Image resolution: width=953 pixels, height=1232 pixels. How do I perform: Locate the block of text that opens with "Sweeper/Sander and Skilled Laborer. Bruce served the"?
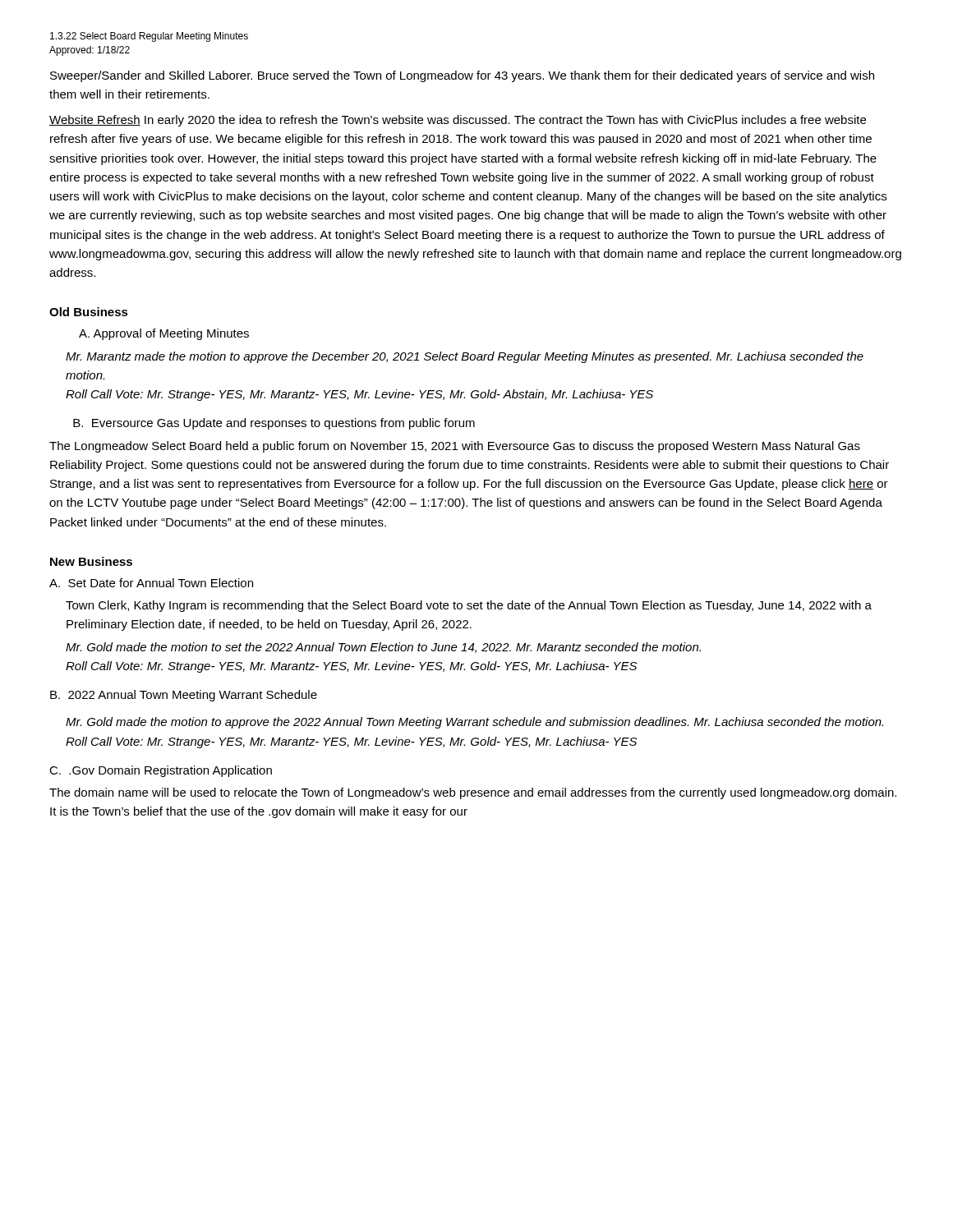point(462,84)
